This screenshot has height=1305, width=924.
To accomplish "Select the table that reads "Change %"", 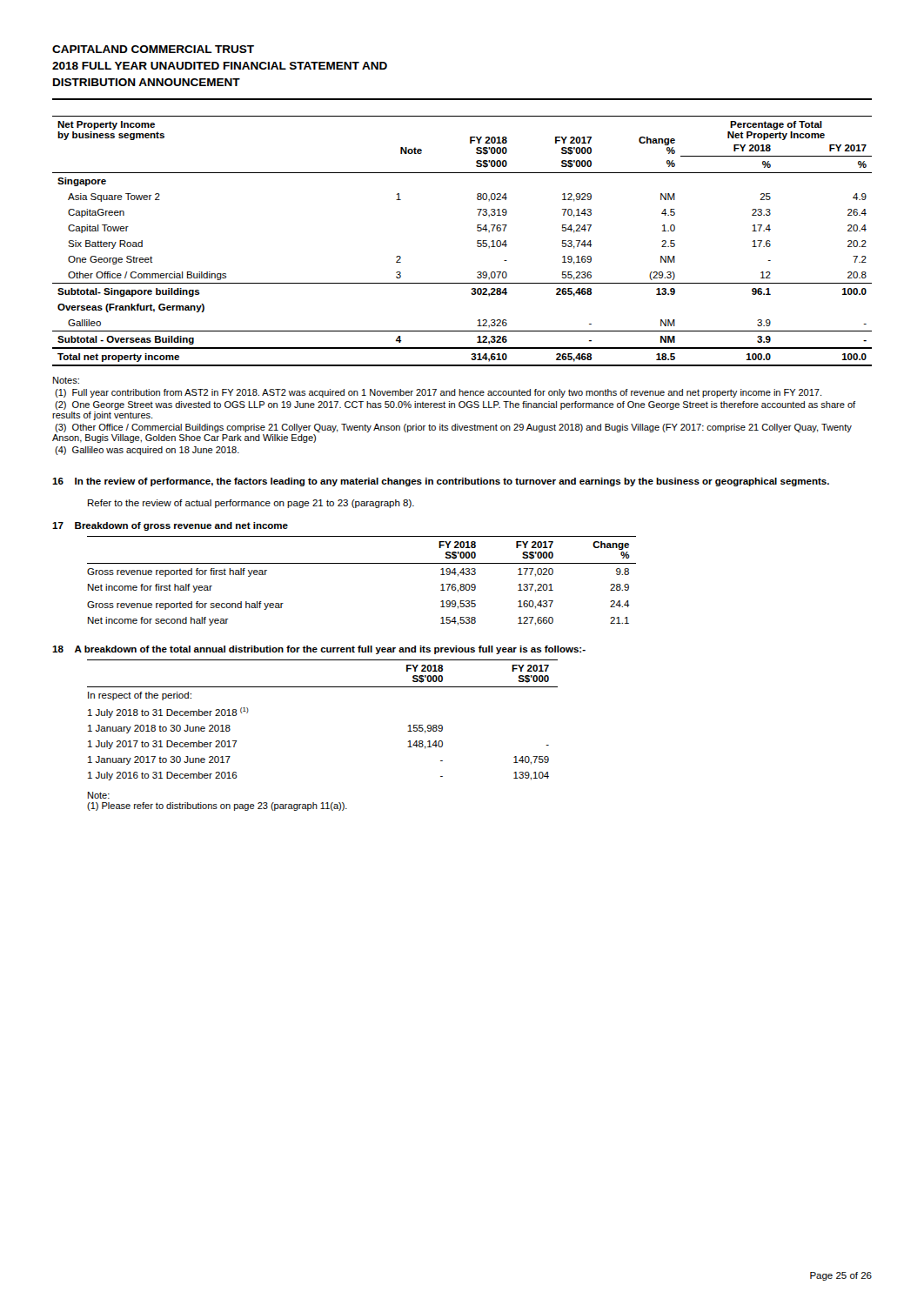I will (x=479, y=582).
